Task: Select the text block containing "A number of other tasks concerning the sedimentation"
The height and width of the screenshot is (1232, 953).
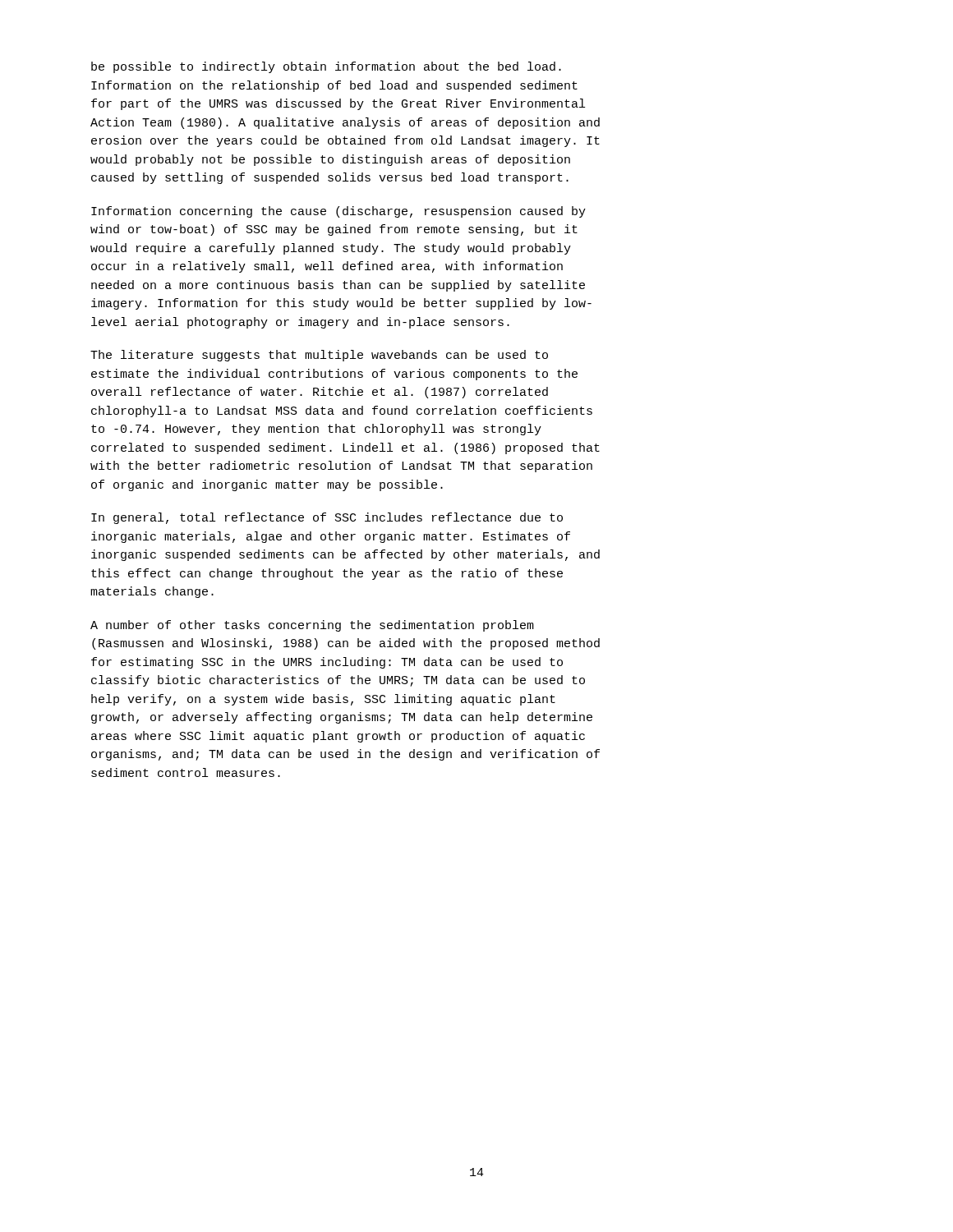Action: click(x=346, y=700)
